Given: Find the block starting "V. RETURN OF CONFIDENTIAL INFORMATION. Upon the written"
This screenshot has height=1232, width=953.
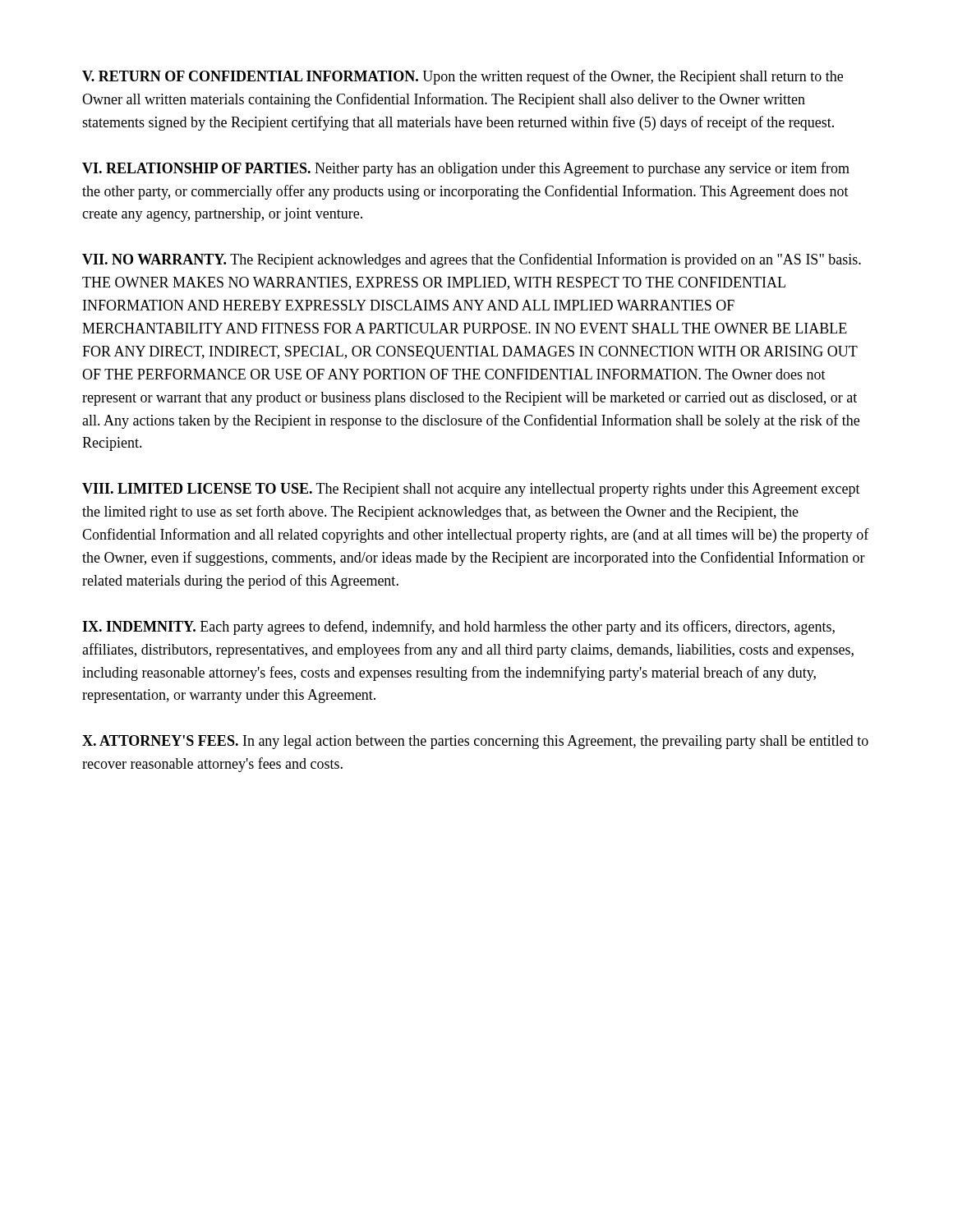Looking at the screenshot, I should pyautogui.click(x=463, y=99).
